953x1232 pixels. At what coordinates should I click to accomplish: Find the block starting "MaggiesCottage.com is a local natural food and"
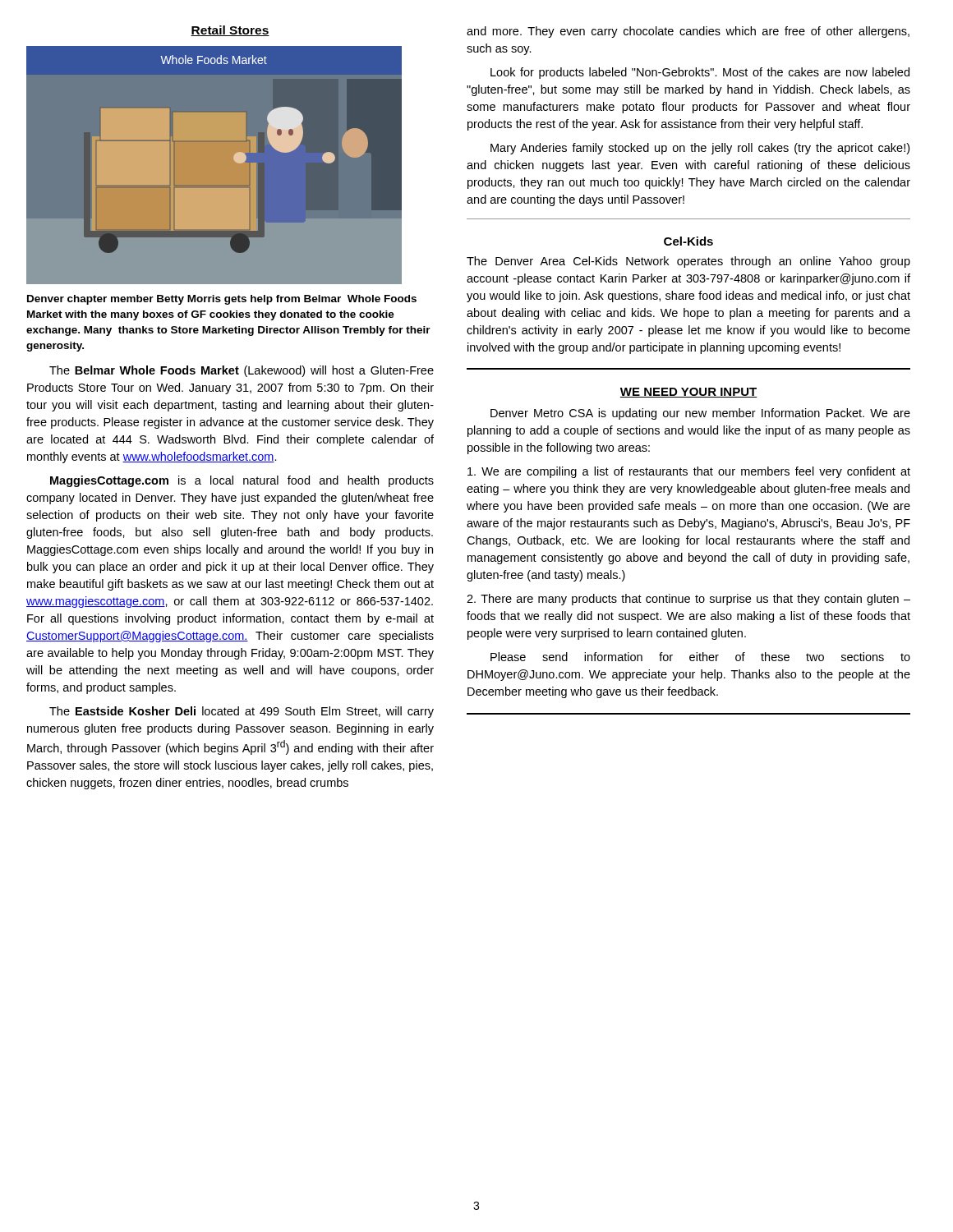point(230,584)
